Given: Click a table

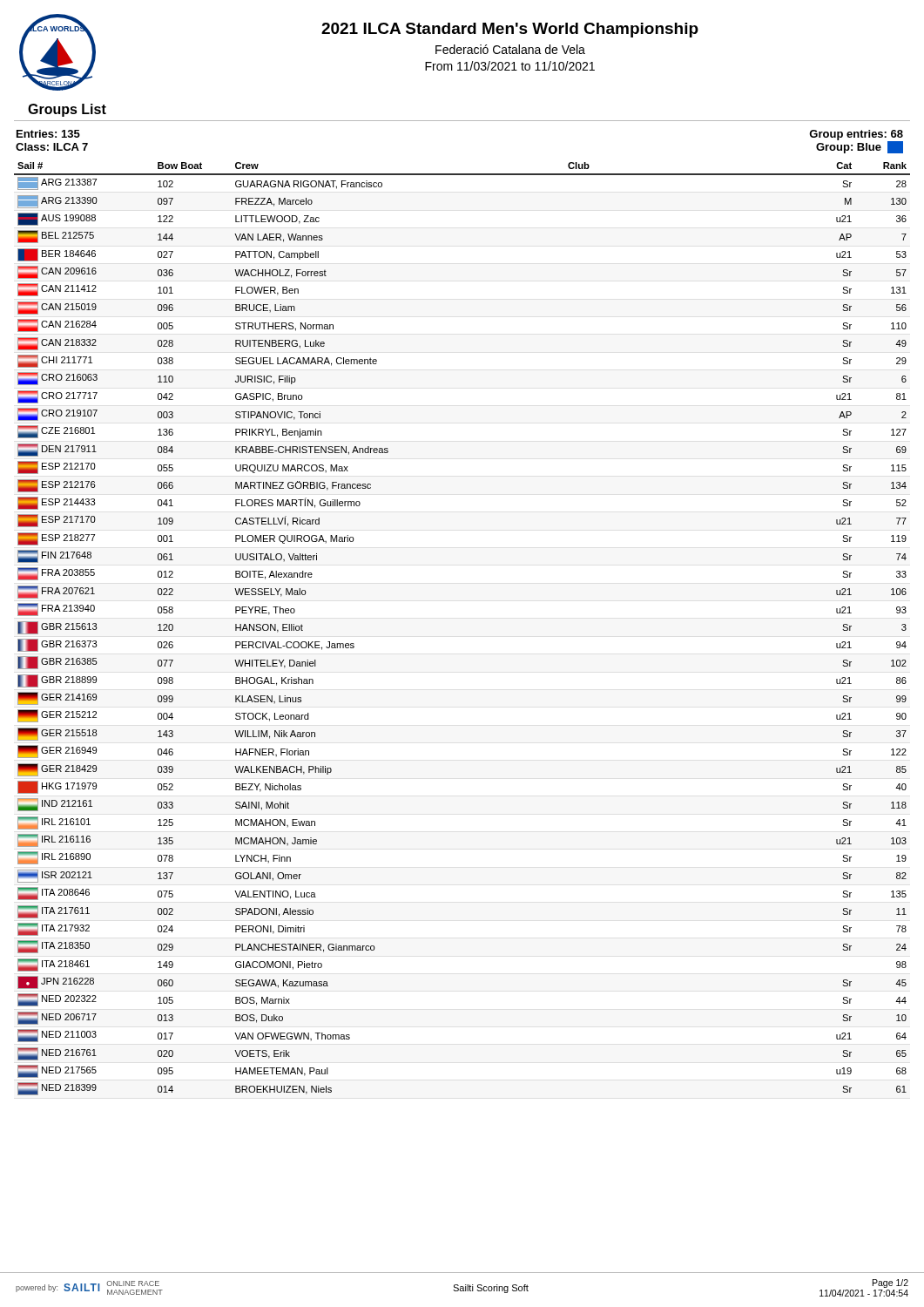Looking at the screenshot, I should [x=462, y=627].
